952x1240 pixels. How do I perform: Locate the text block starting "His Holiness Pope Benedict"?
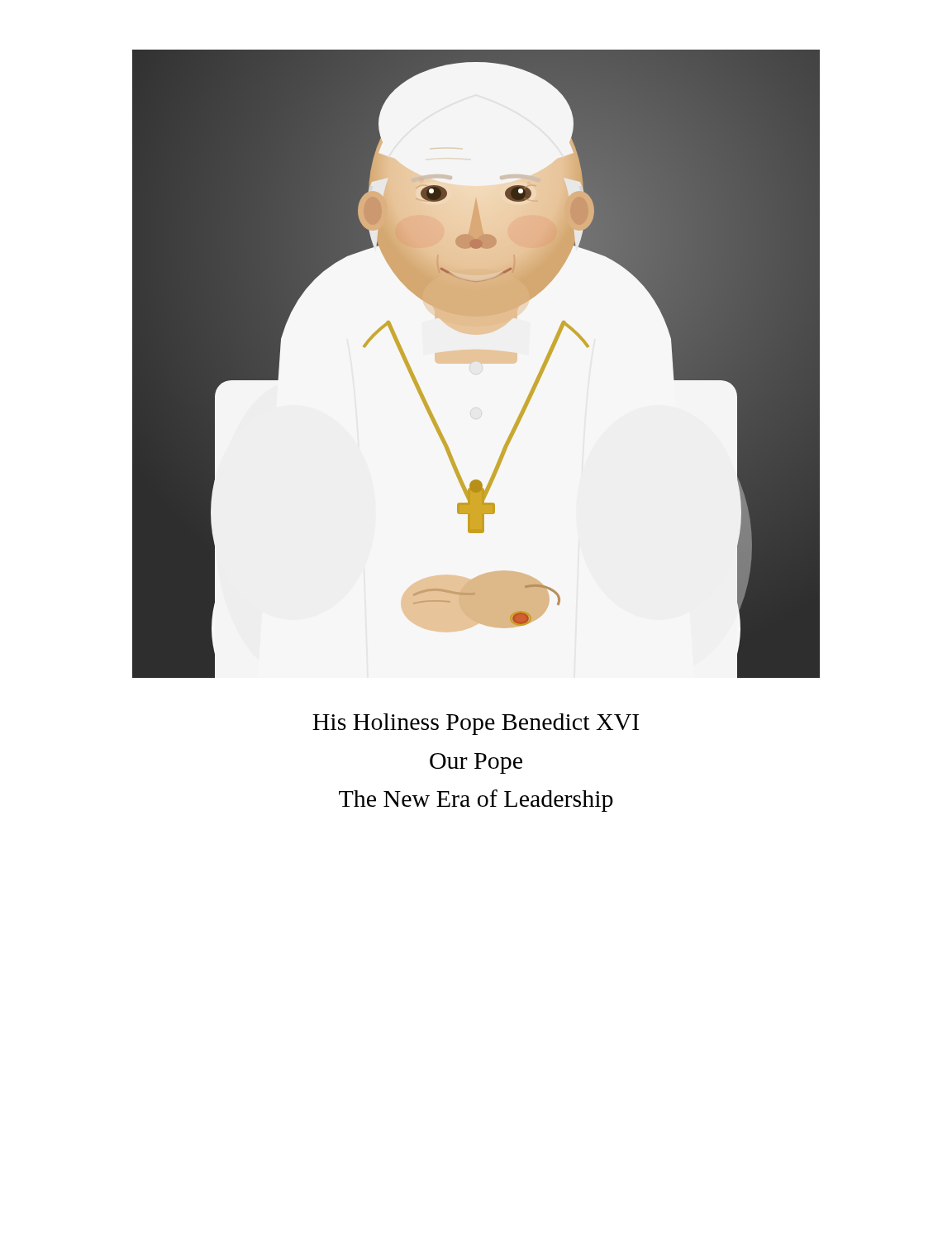coord(476,760)
